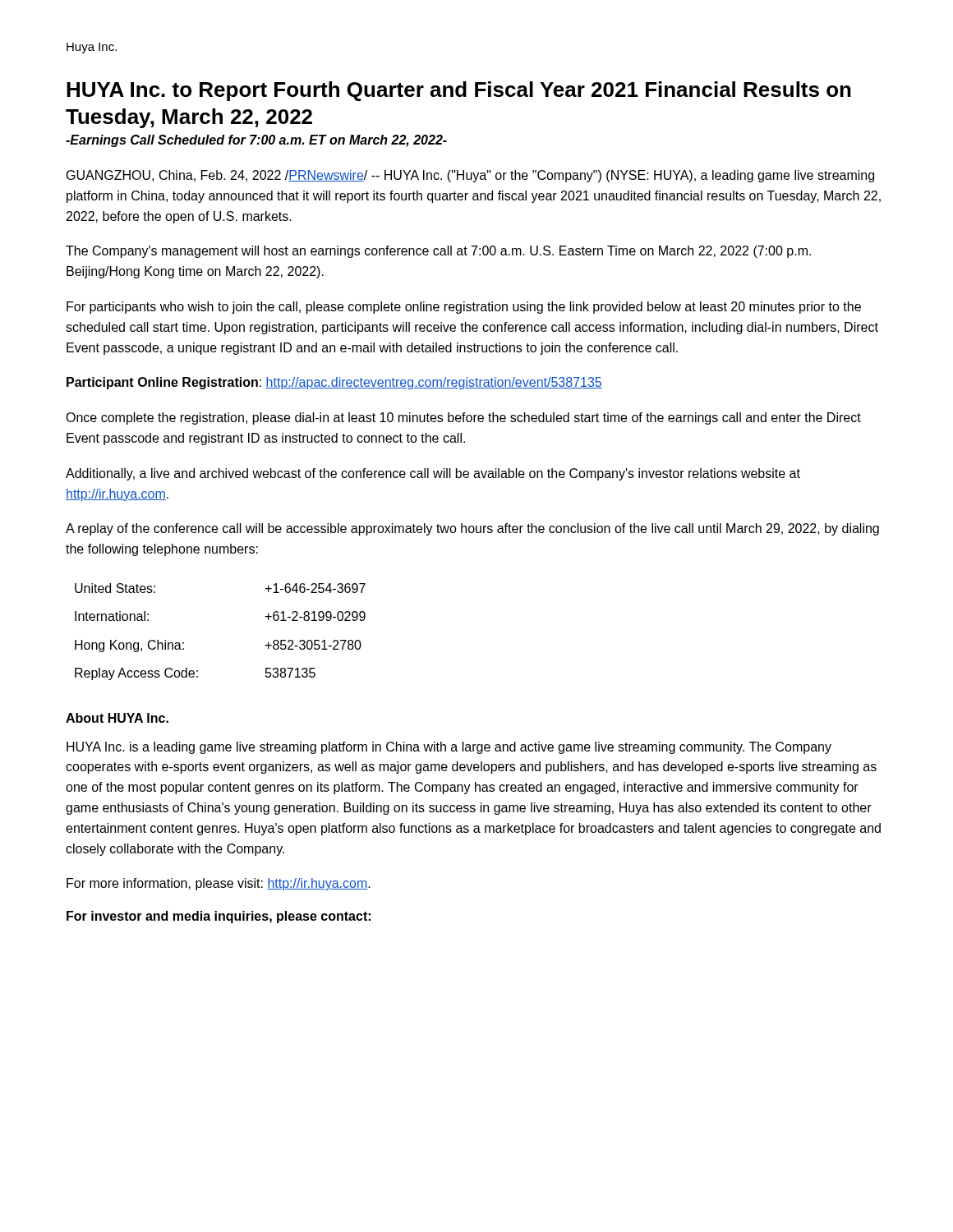The image size is (953, 1232).
Task: Locate the block of text that opens with "HUYA Inc. is a leading game"
Action: pos(474,797)
